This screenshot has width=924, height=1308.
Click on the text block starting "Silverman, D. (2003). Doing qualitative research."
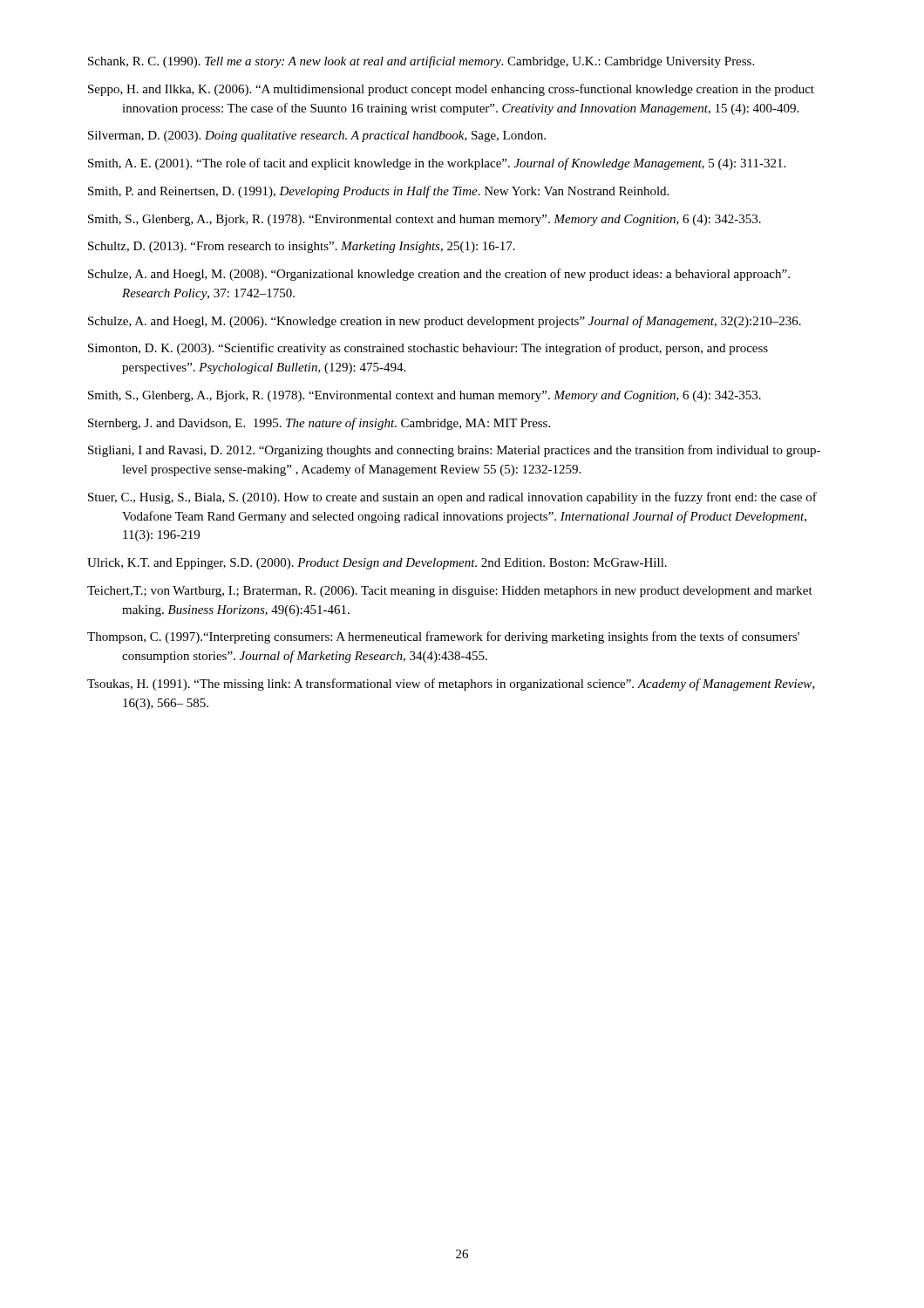pos(317,135)
